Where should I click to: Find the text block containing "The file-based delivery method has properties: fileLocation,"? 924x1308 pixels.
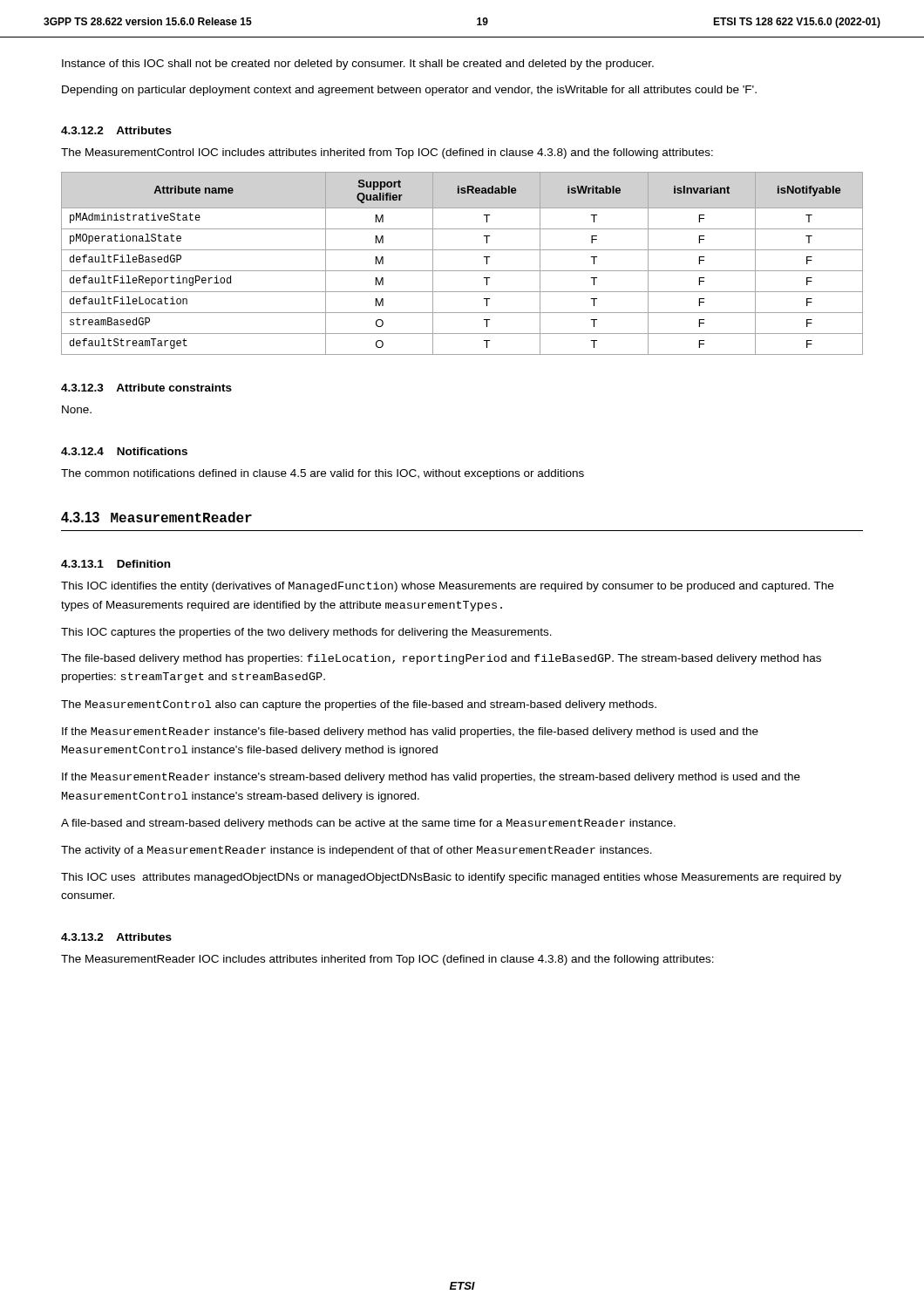tap(441, 668)
